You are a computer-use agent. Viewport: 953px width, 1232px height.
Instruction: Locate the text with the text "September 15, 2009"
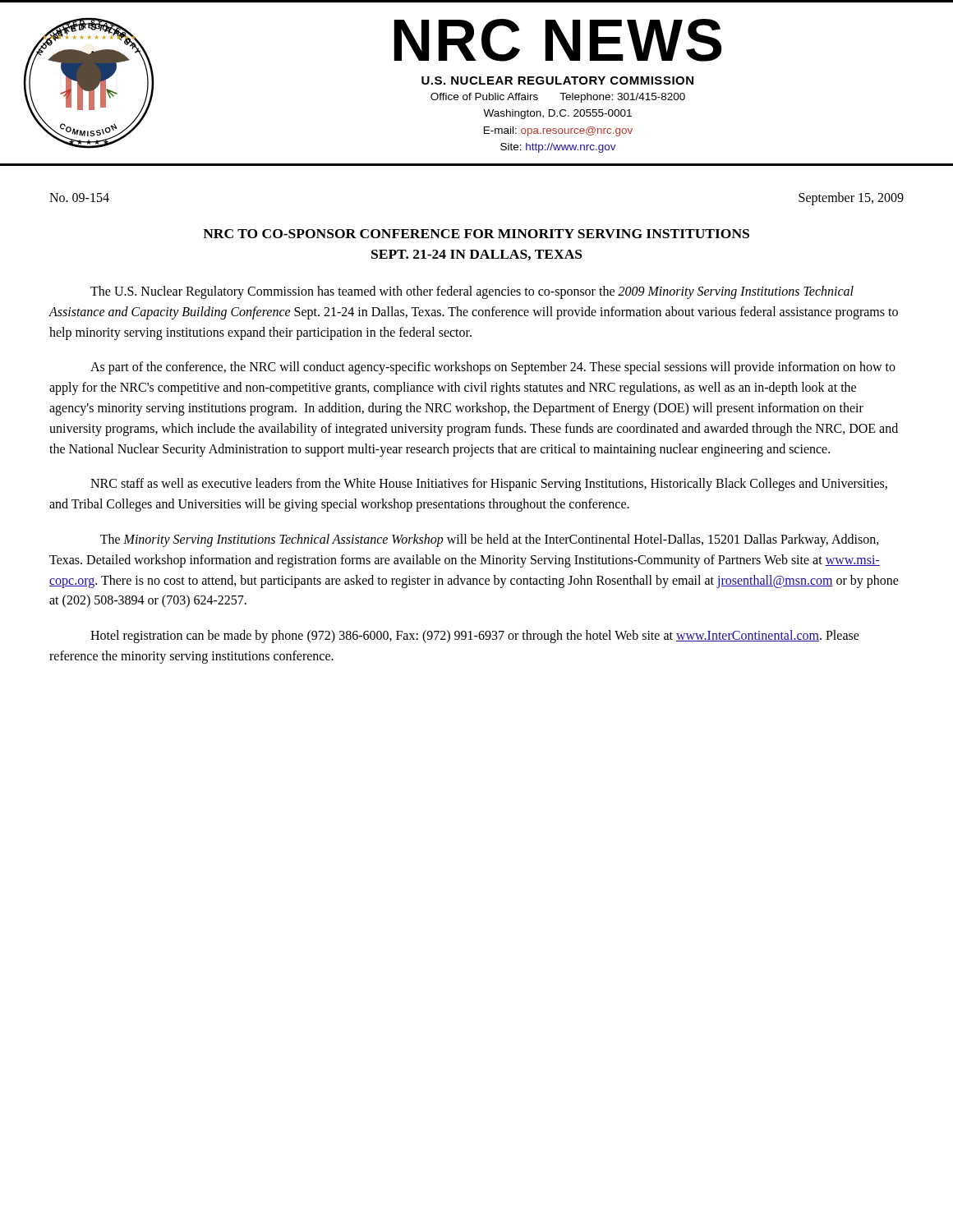pos(851,198)
